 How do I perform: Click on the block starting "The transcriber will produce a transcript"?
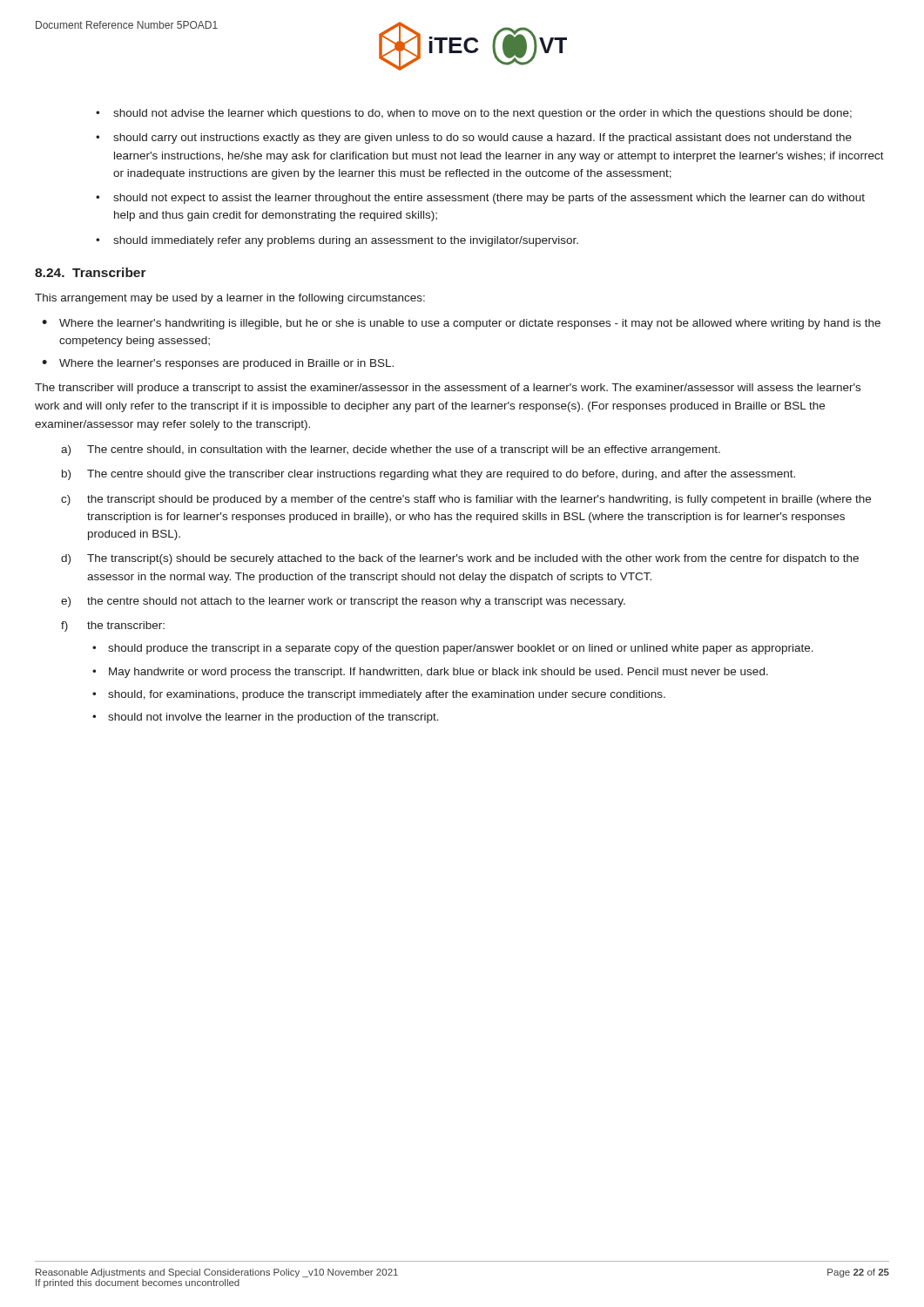(x=448, y=406)
